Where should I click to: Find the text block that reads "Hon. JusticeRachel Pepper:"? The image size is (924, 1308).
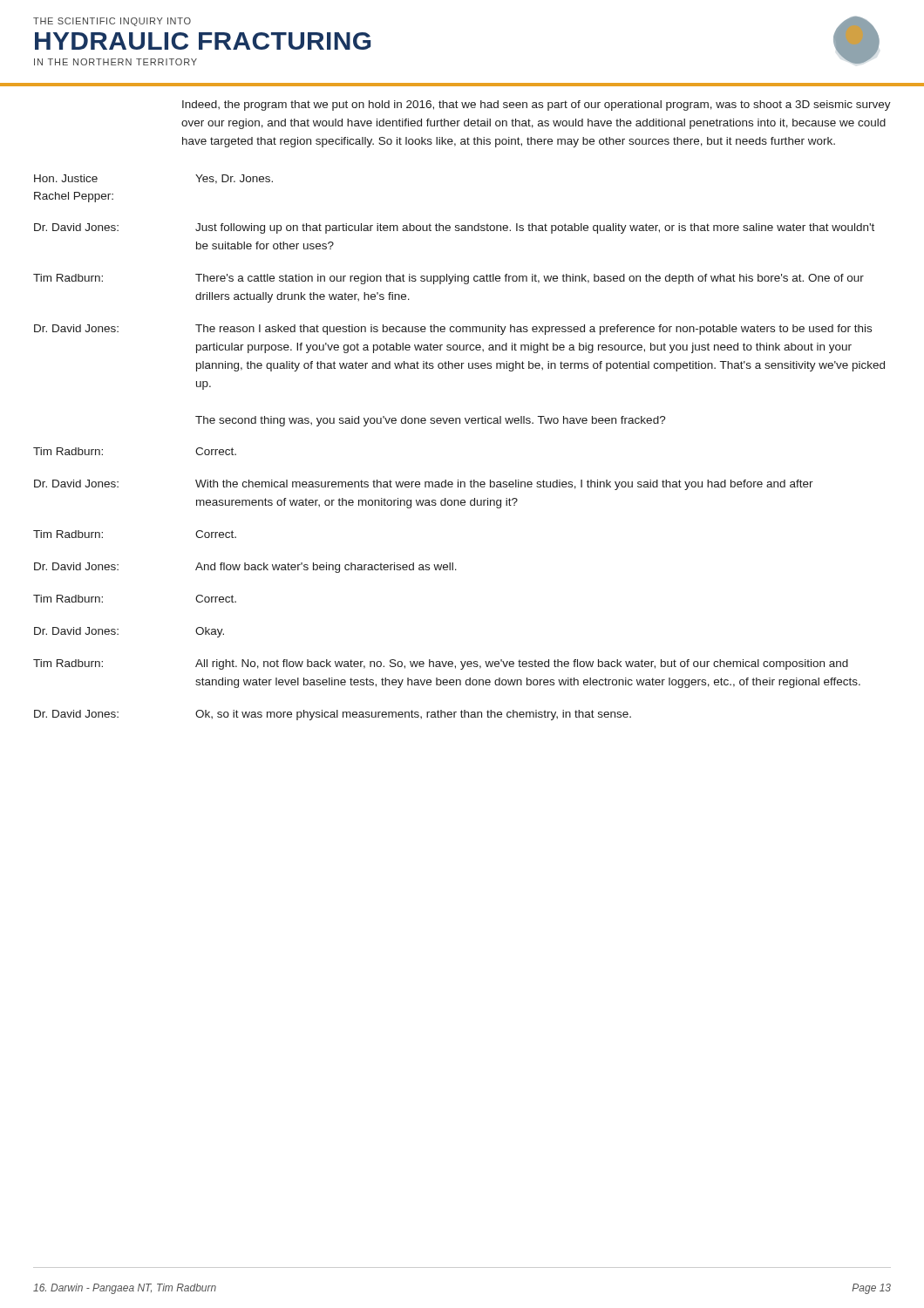coord(65,179)
